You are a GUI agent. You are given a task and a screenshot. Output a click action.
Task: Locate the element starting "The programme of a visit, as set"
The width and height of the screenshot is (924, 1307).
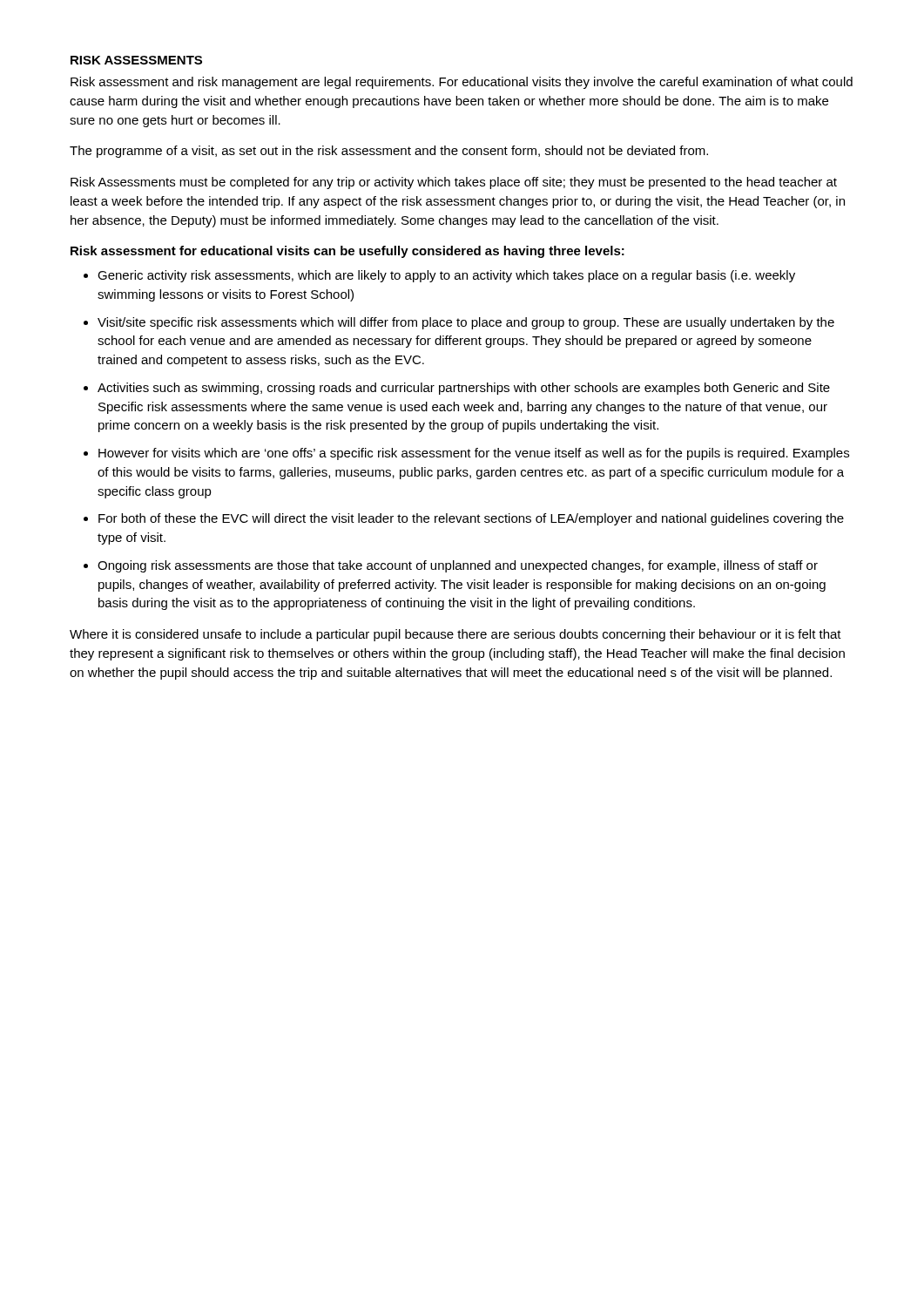(x=390, y=151)
